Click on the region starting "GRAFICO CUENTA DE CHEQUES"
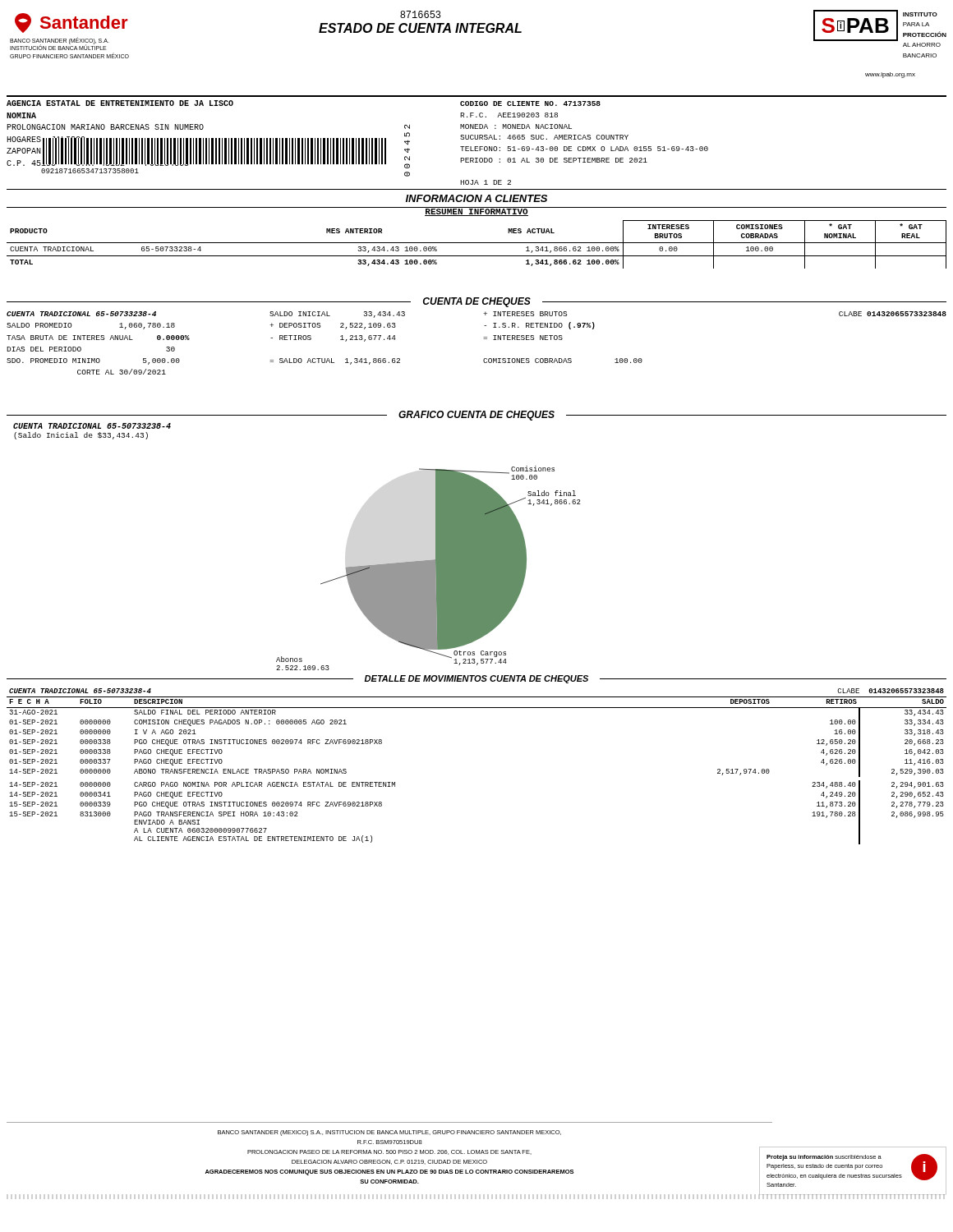 pyautogui.click(x=476, y=415)
